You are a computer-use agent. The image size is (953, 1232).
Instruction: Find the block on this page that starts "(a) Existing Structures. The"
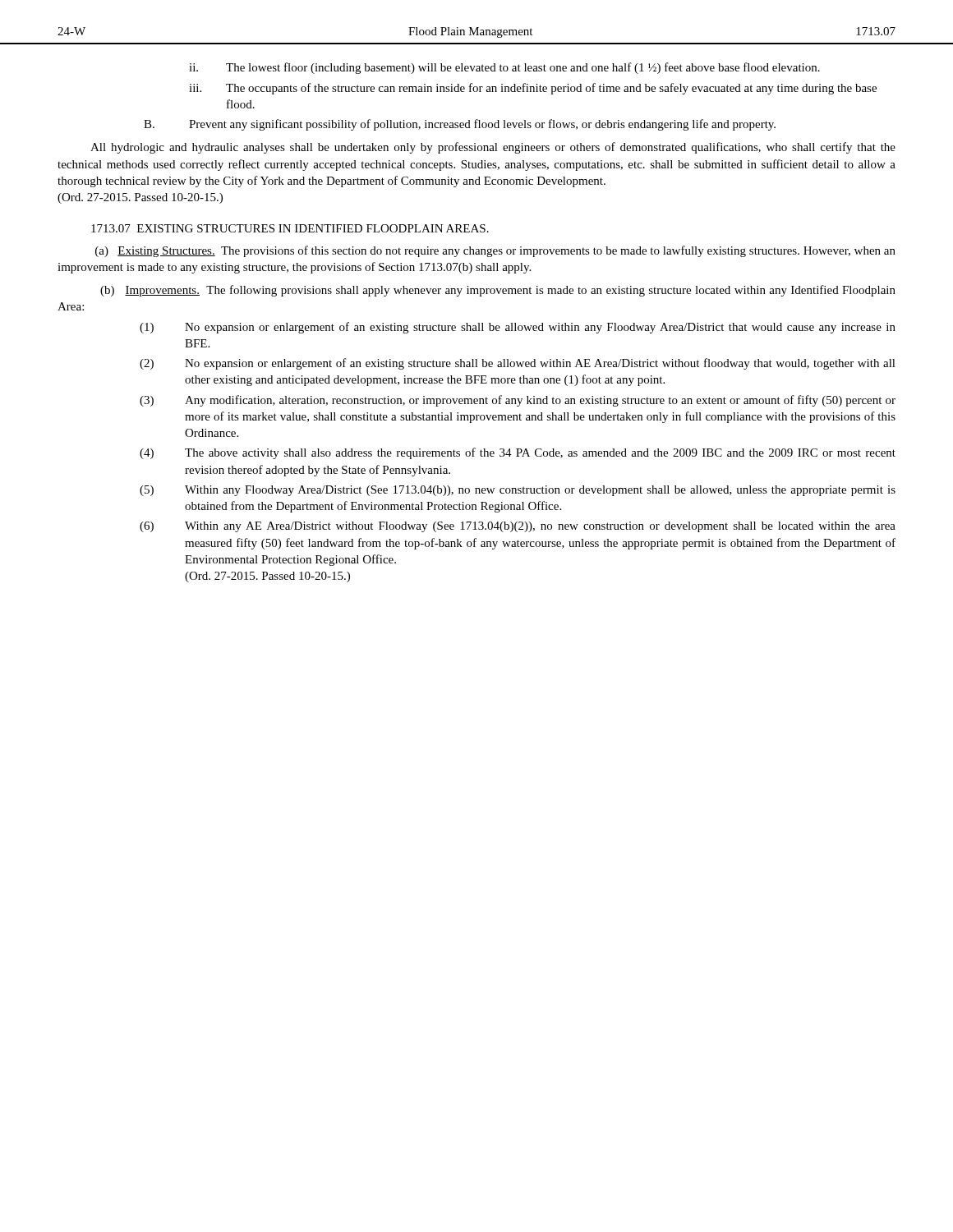(x=476, y=258)
